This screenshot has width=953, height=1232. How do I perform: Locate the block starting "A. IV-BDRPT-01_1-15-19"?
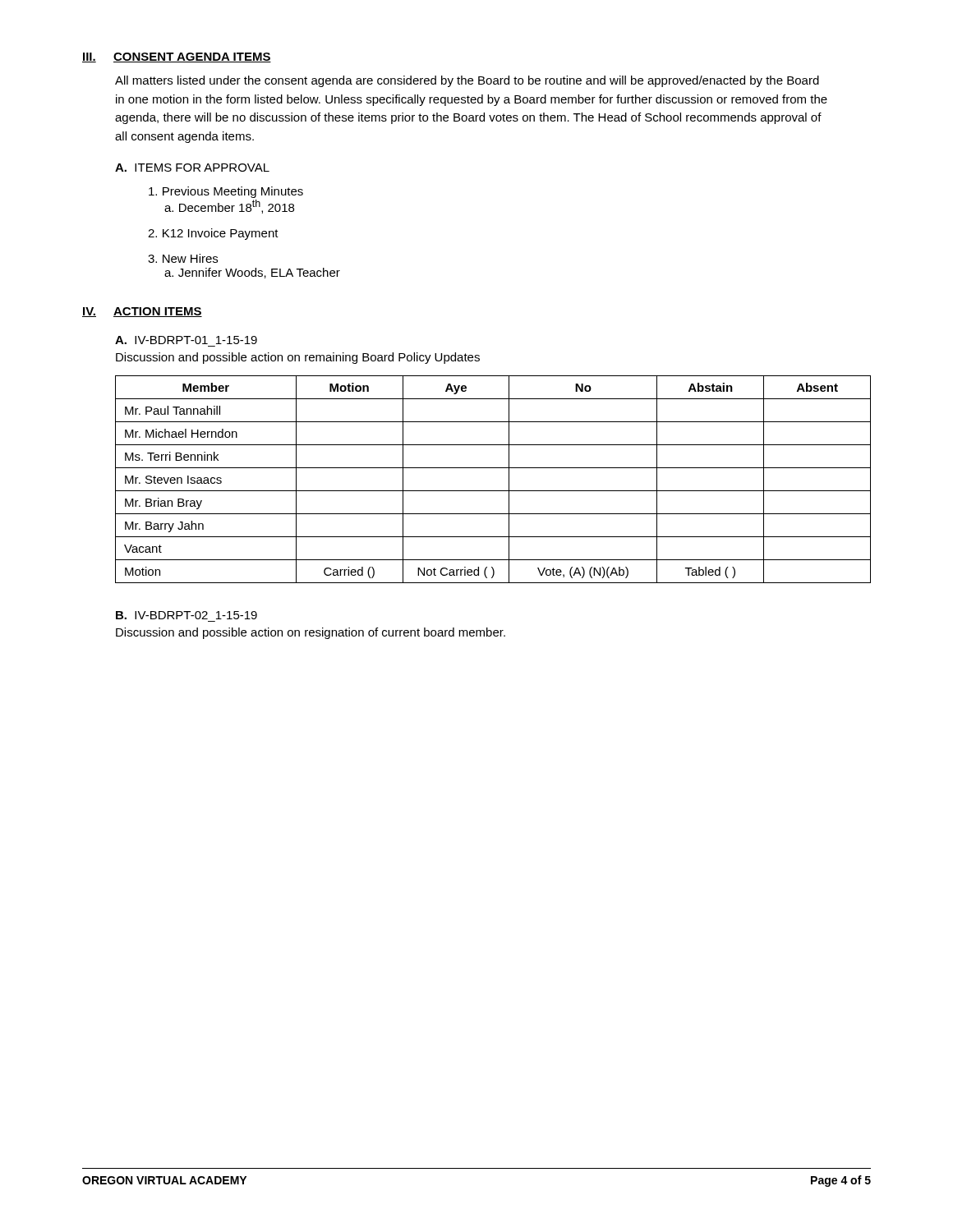[x=186, y=340]
